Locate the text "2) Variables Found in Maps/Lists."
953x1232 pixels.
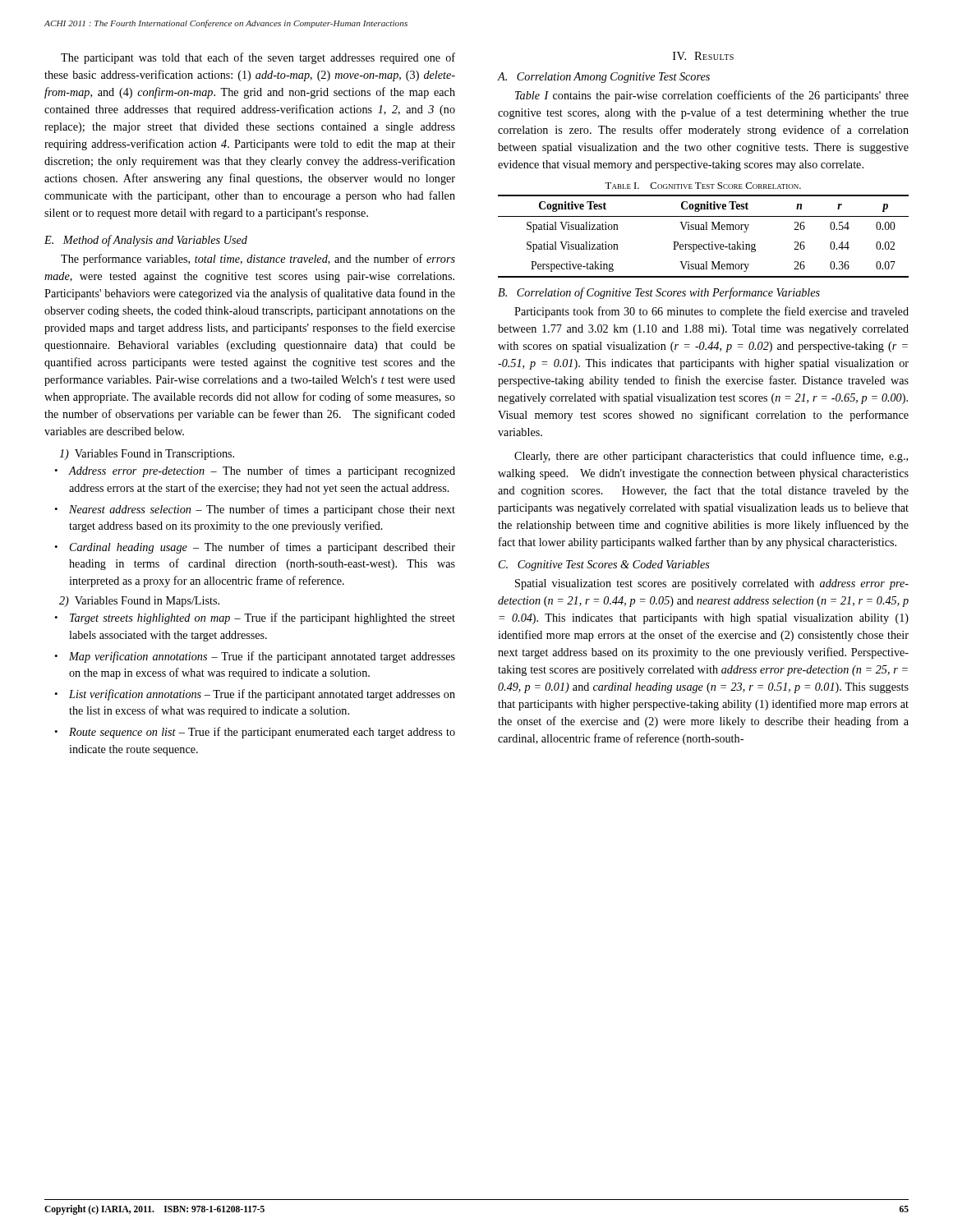[x=140, y=601]
